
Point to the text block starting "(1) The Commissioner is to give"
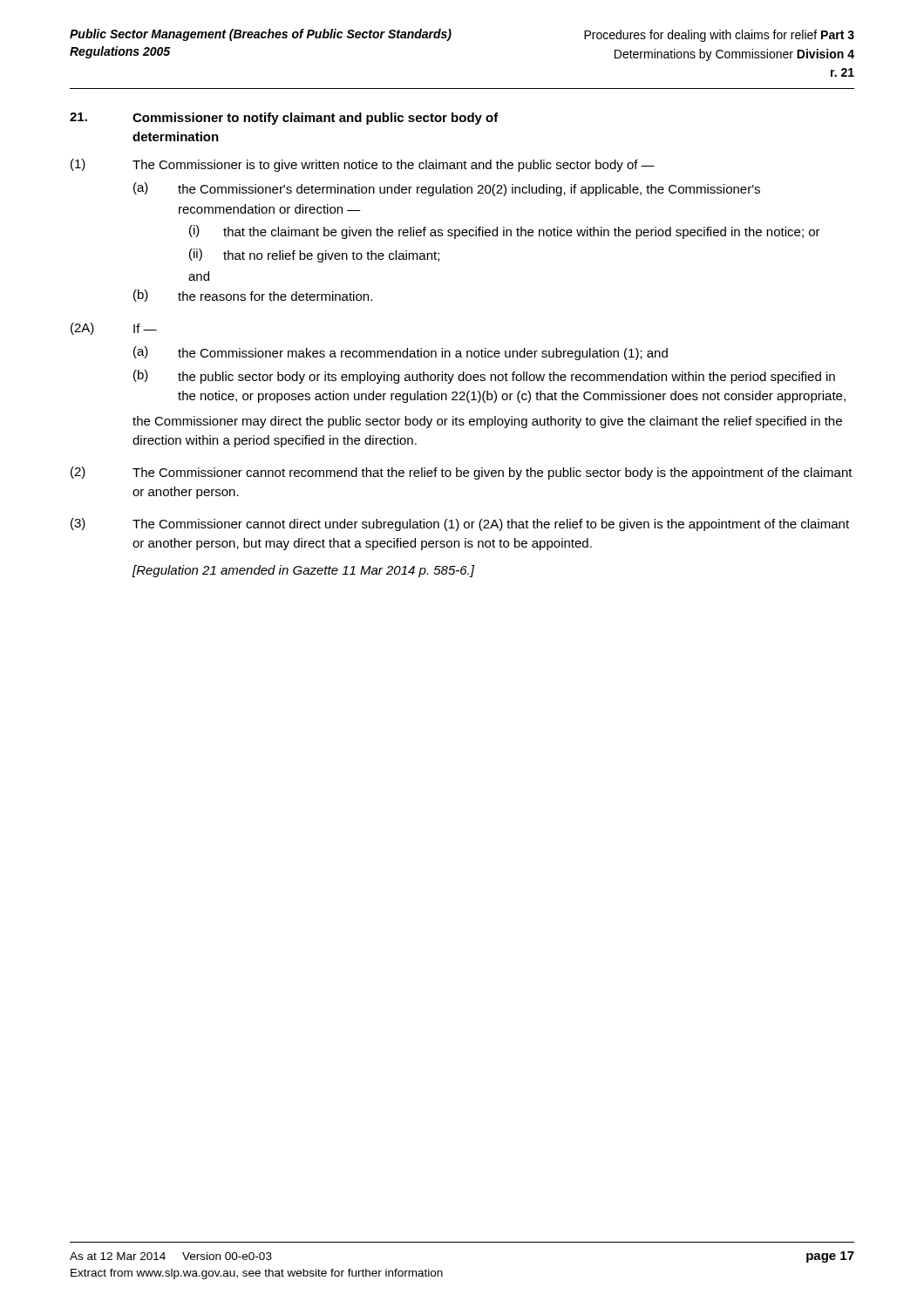click(462, 165)
